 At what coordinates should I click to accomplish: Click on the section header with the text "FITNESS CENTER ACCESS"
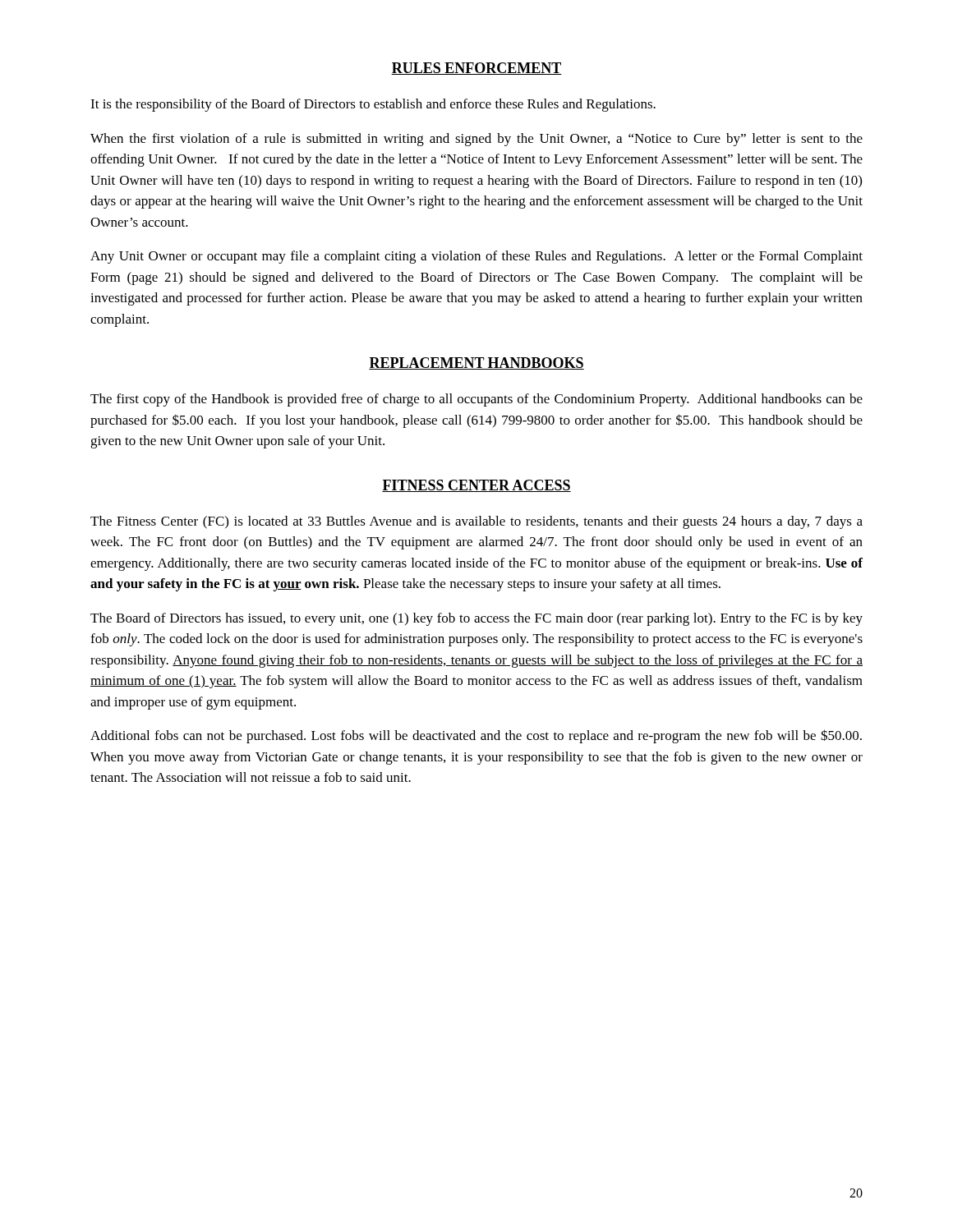click(x=476, y=485)
